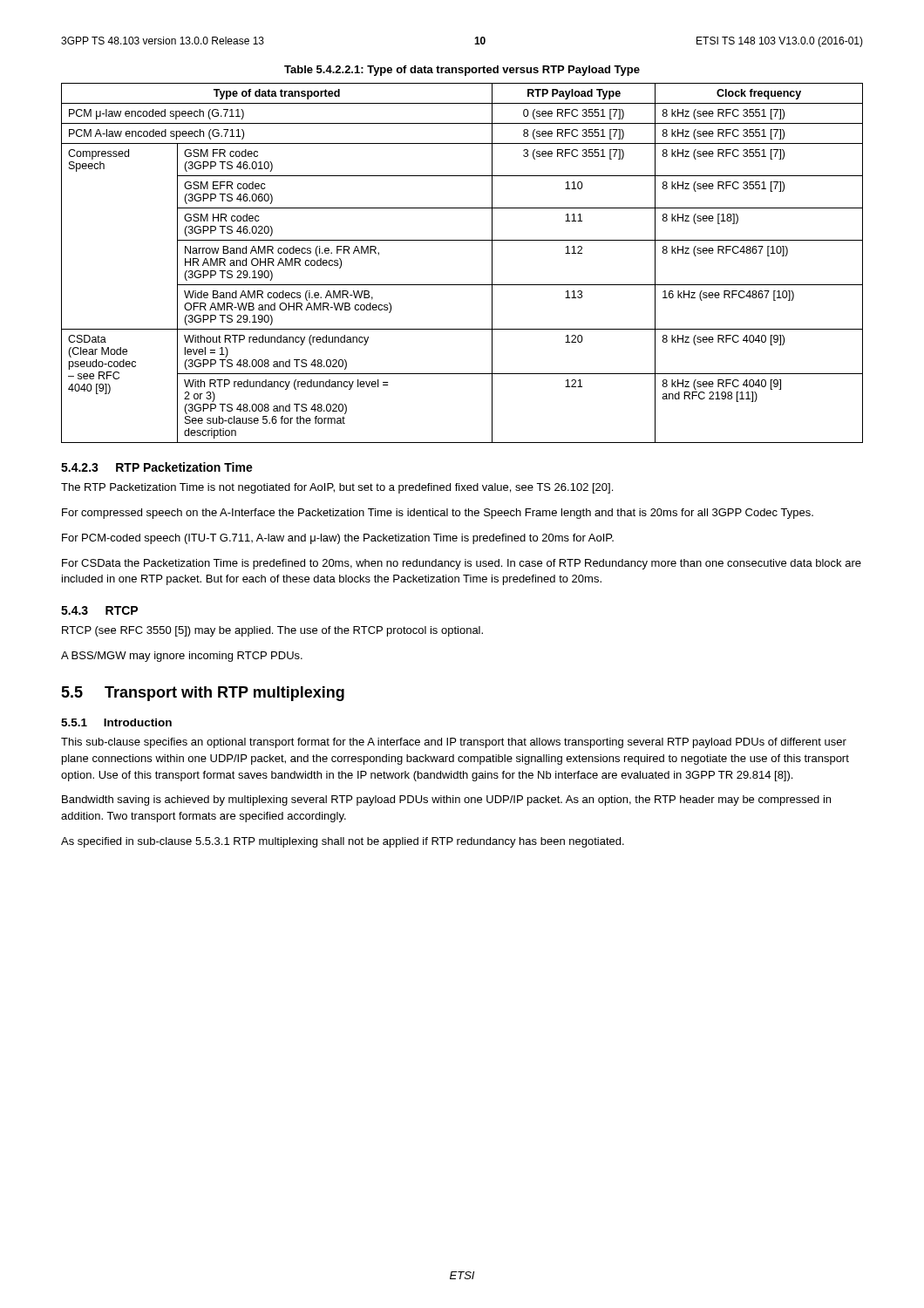This screenshot has width=924, height=1308.
Task: Select the table that reads "8 kHz (see"
Action: [x=462, y=263]
